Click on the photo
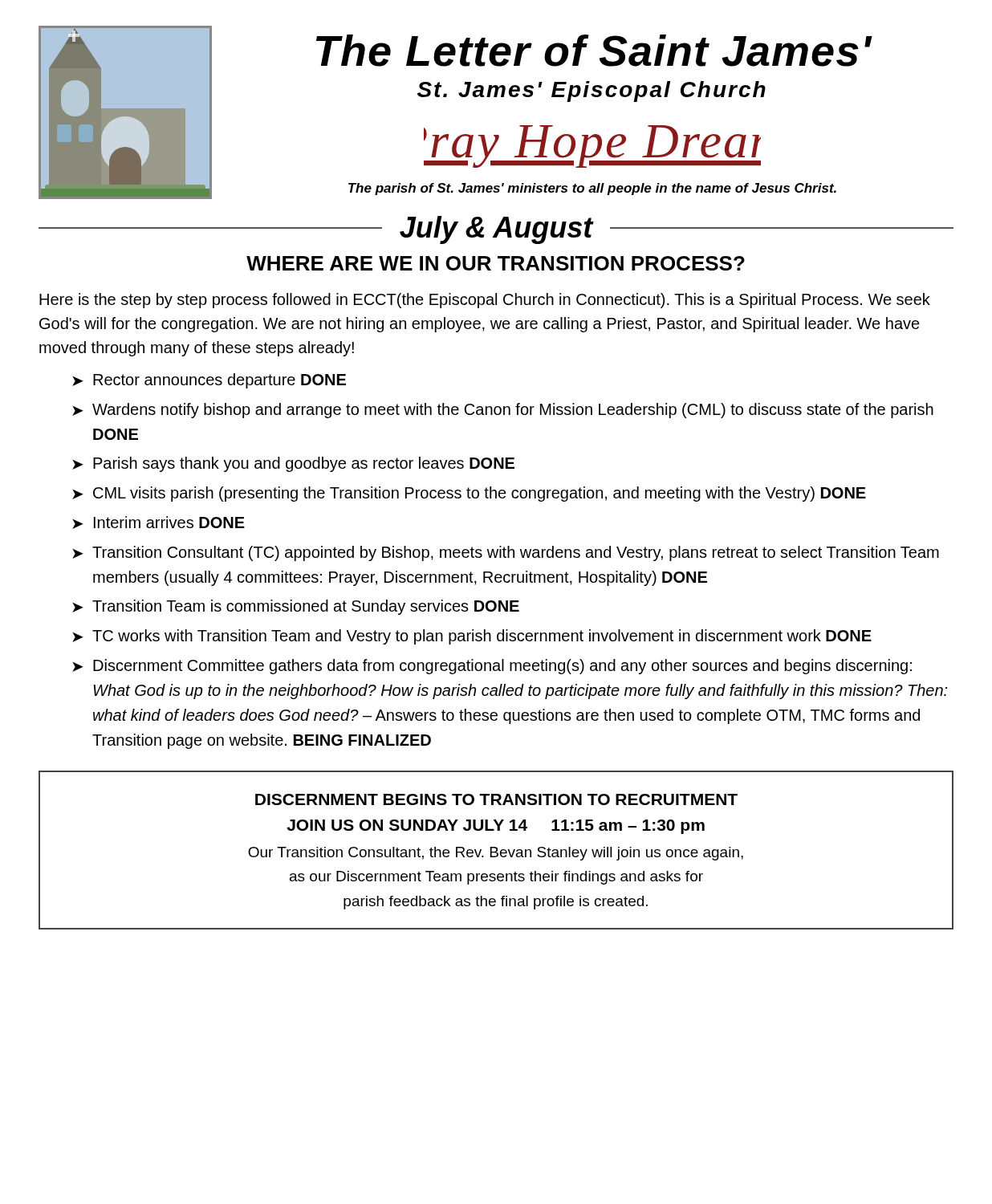Image resolution: width=992 pixels, height=1204 pixels. coord(123,110)
